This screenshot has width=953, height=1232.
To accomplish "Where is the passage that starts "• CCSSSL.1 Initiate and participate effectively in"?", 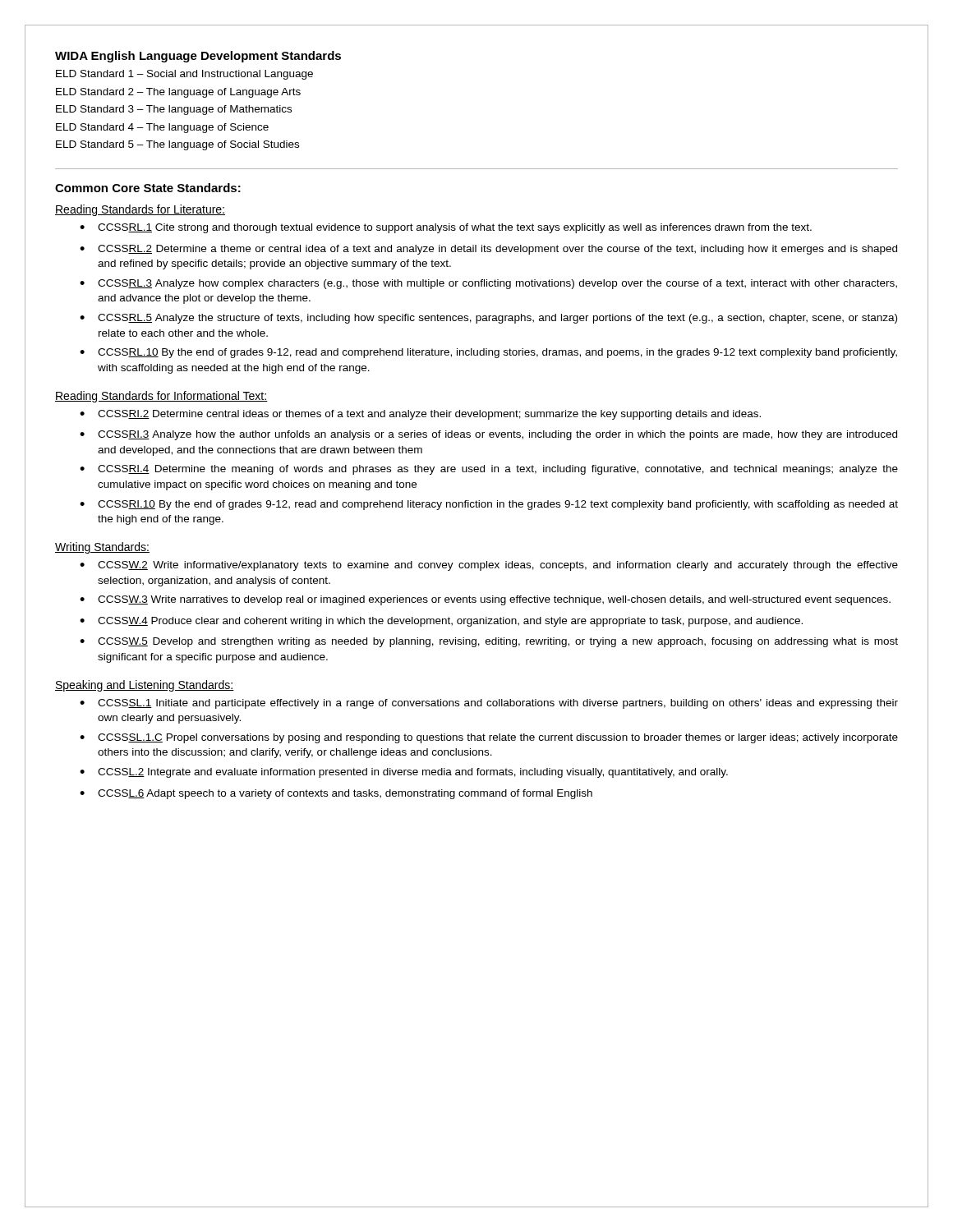I will tap(489, 711).
